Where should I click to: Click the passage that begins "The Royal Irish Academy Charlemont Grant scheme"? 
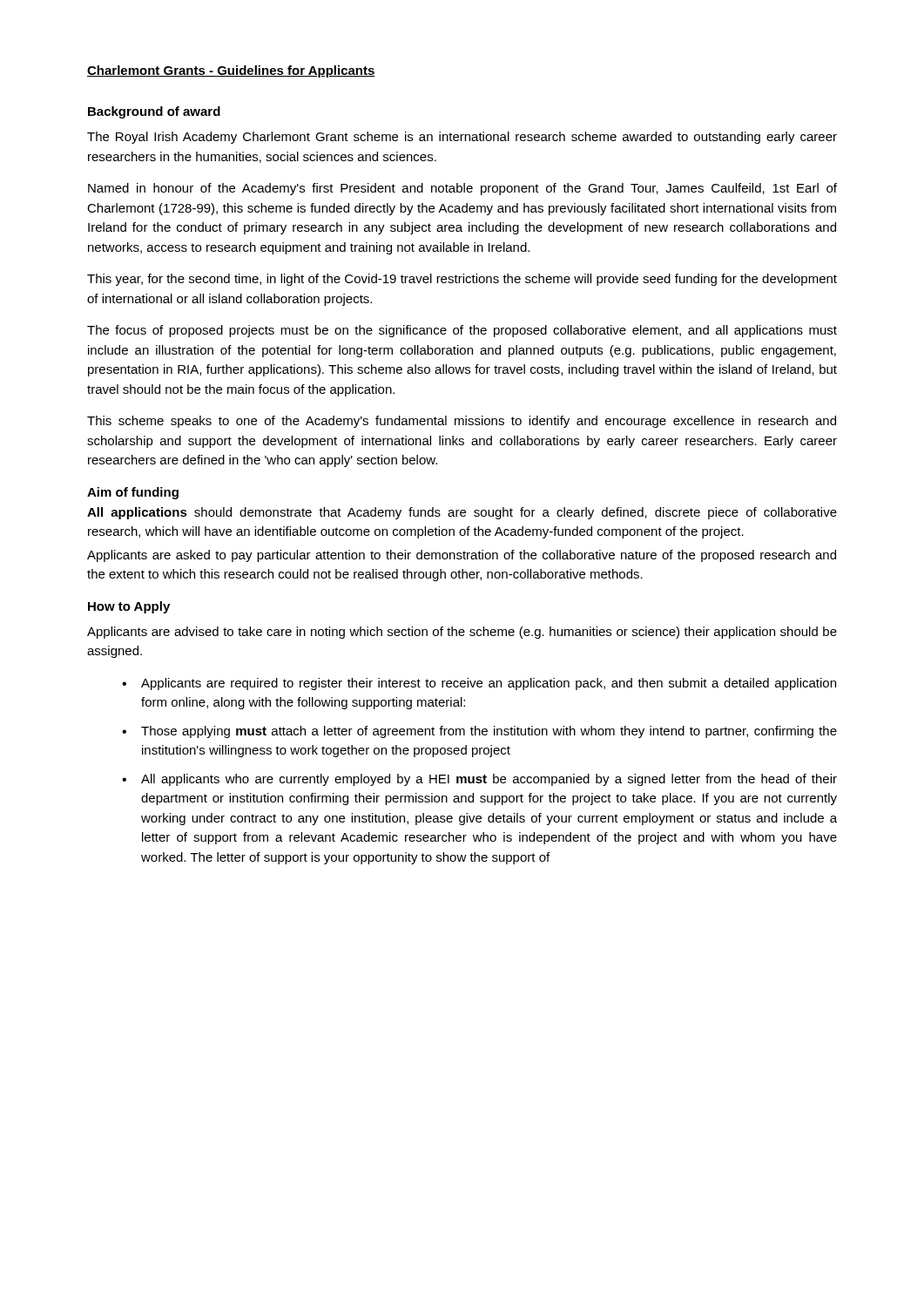462,146
